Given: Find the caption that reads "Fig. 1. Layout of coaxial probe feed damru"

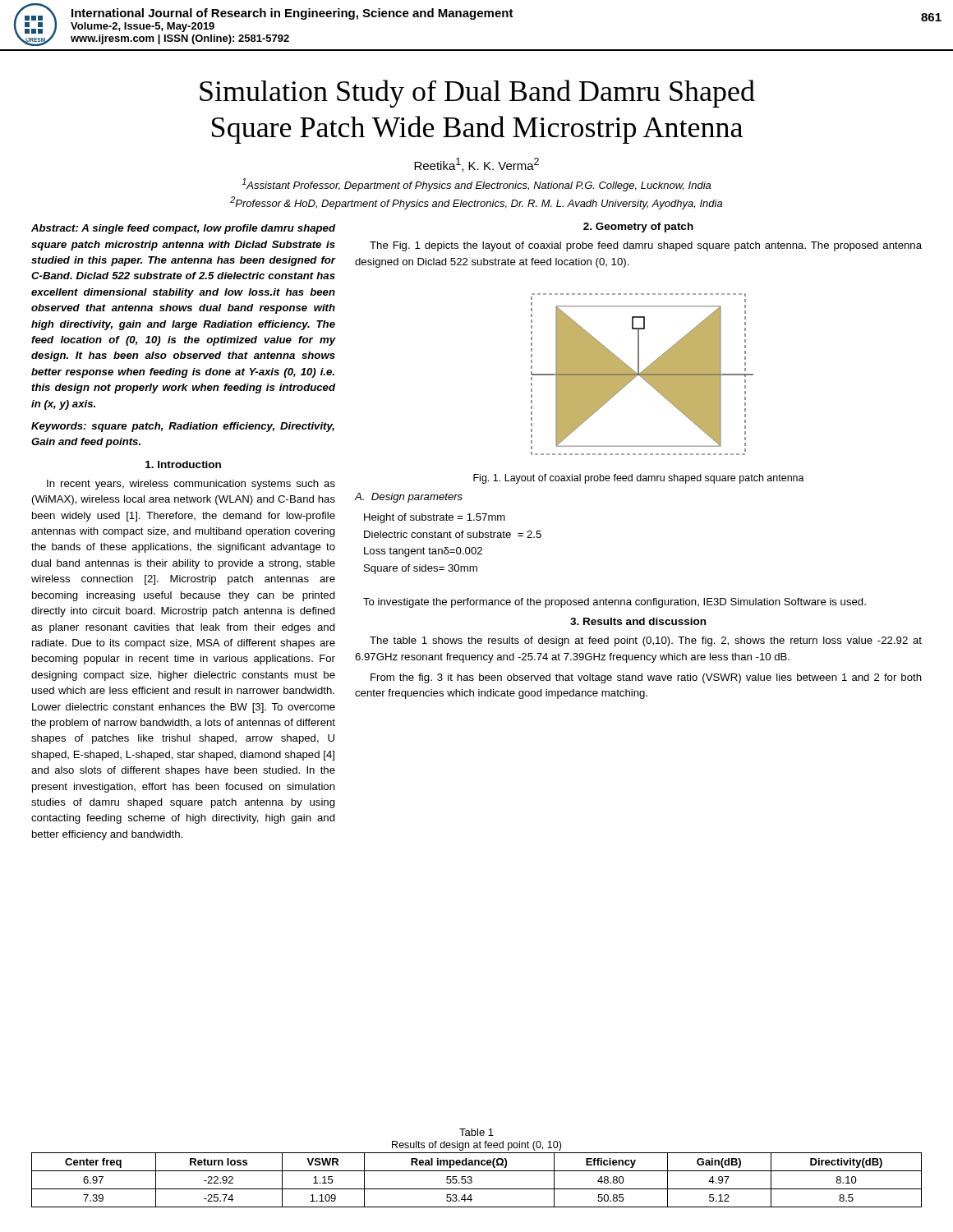Looking at the screenshot, I should pyautogui.click(x=638, y=478).
